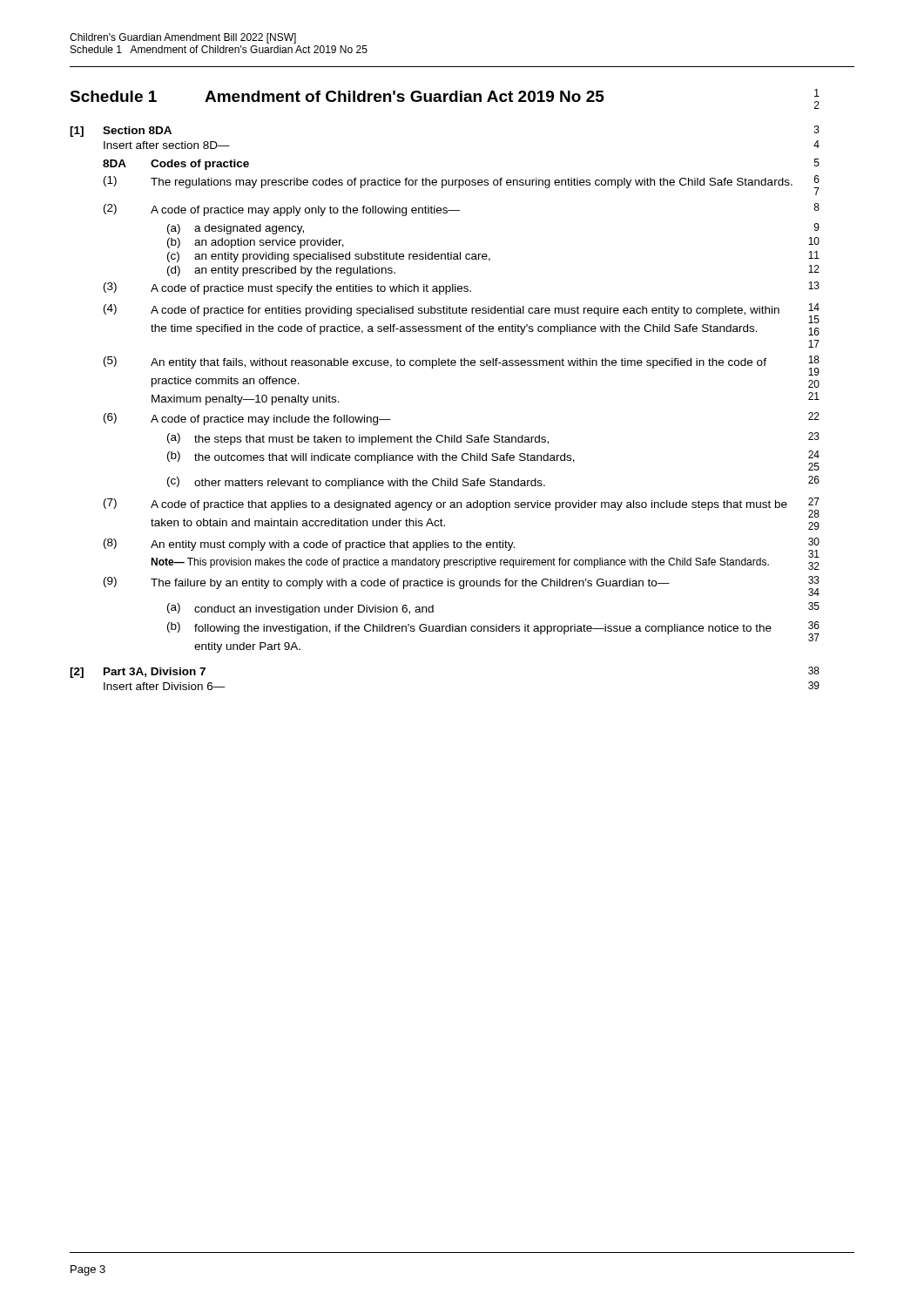Locate the text that says "Insert after Division 6—"
The width and height of the screenshot is (924, 1307).
(x=164, y=686)
